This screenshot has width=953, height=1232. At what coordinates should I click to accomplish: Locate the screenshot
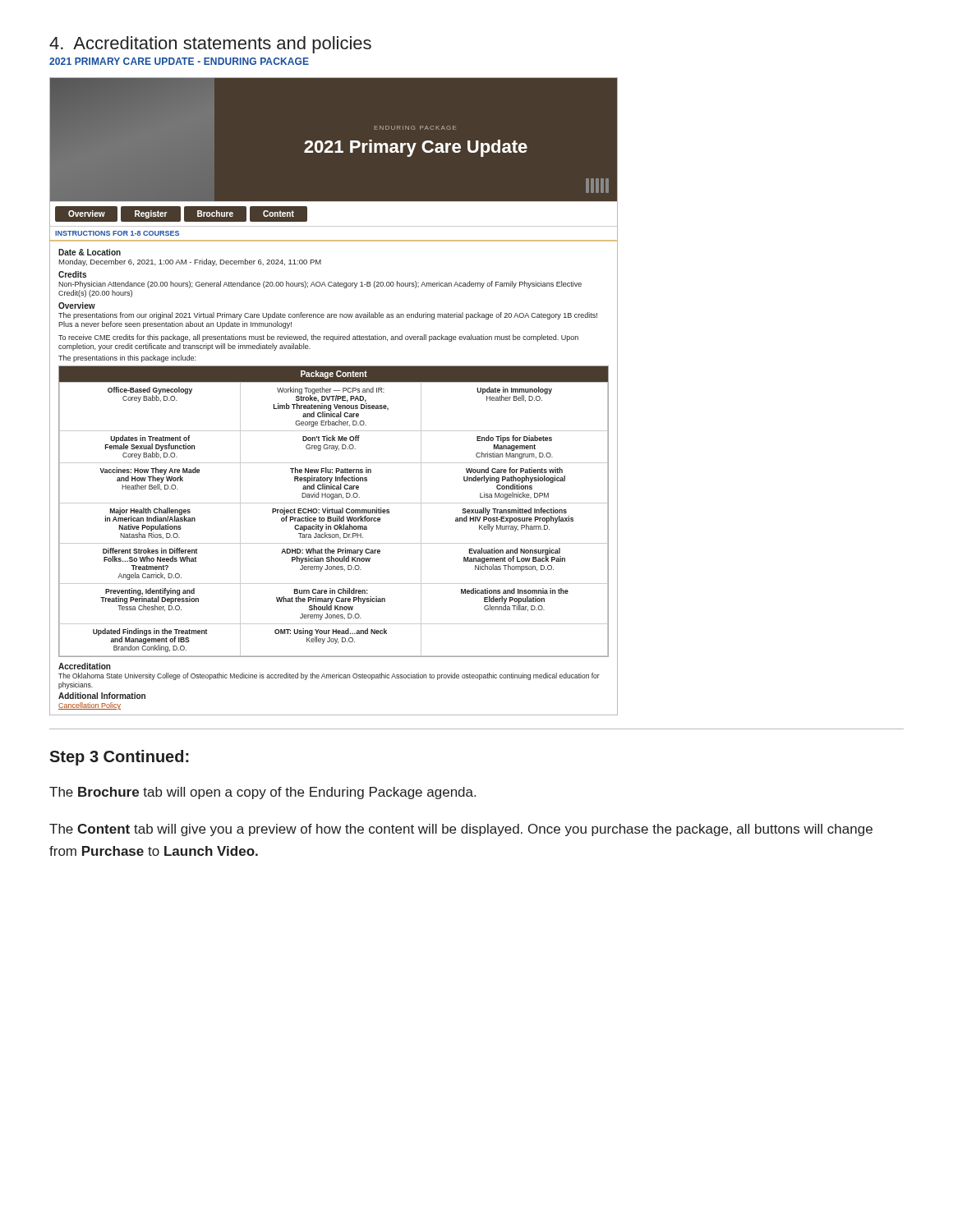coord(334,396)
